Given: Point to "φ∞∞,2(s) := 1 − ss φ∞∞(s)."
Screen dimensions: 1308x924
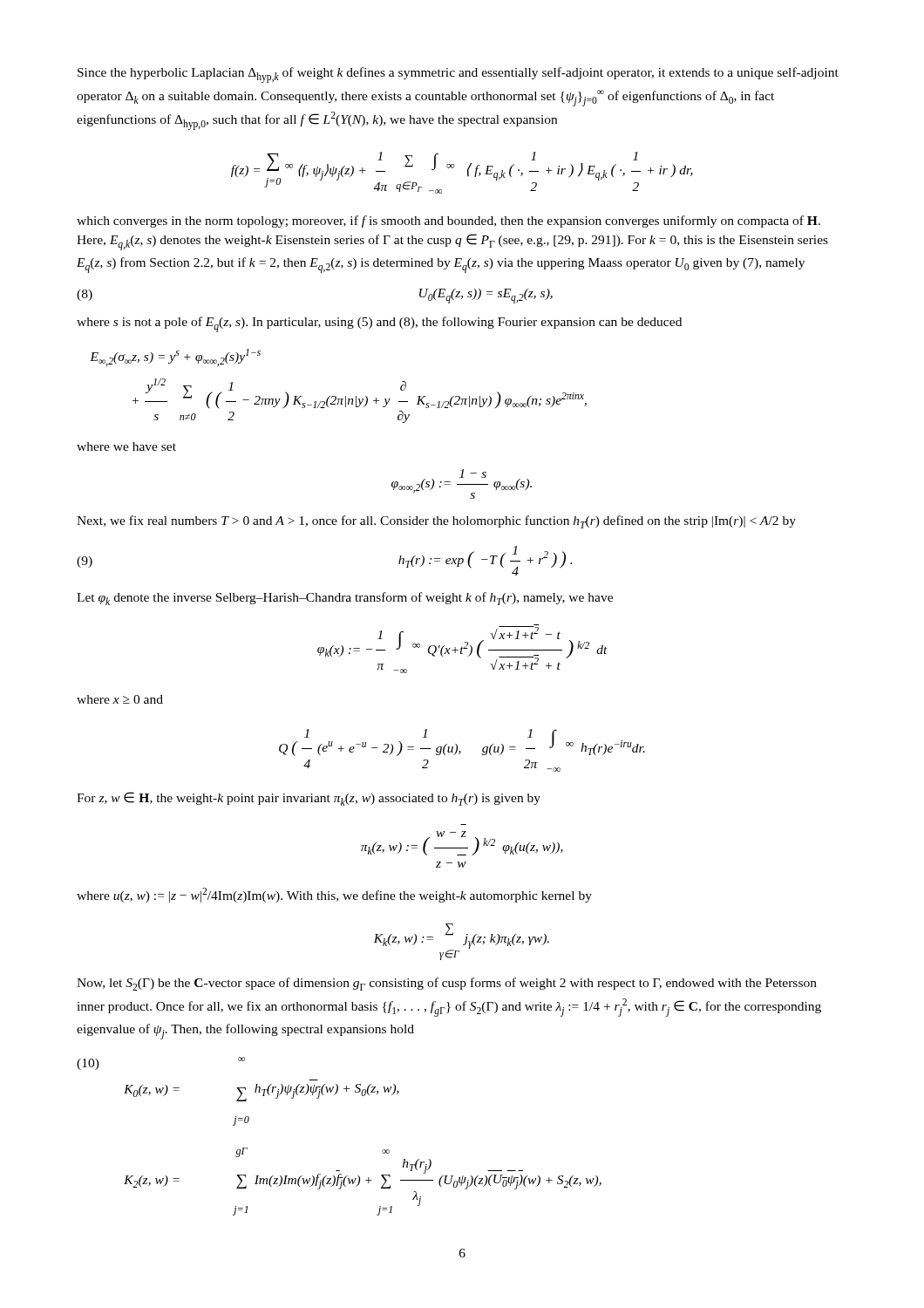Looking at the screenshot, I should (462, 484).
